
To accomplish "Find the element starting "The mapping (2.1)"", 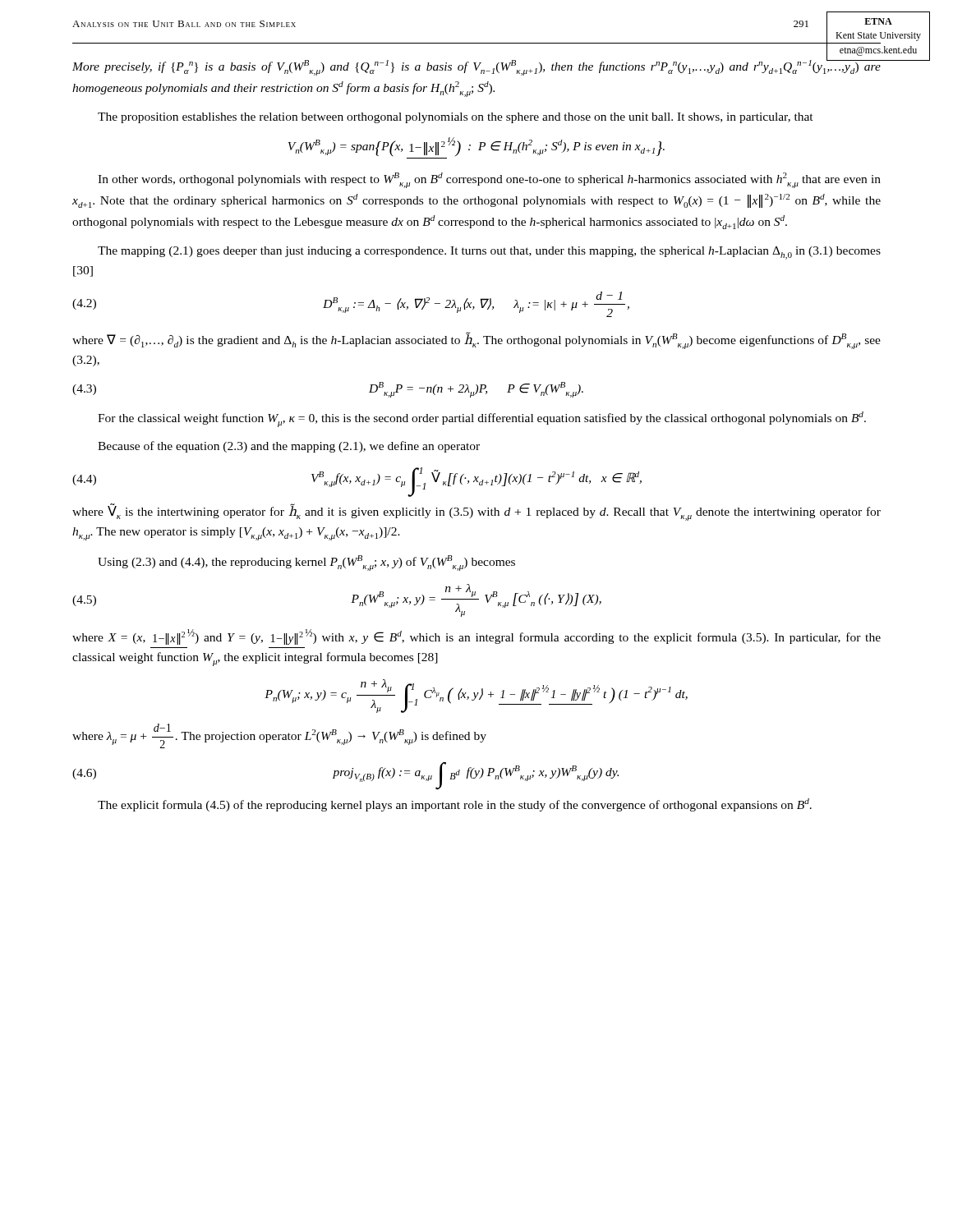I will (x=476, y=260).
